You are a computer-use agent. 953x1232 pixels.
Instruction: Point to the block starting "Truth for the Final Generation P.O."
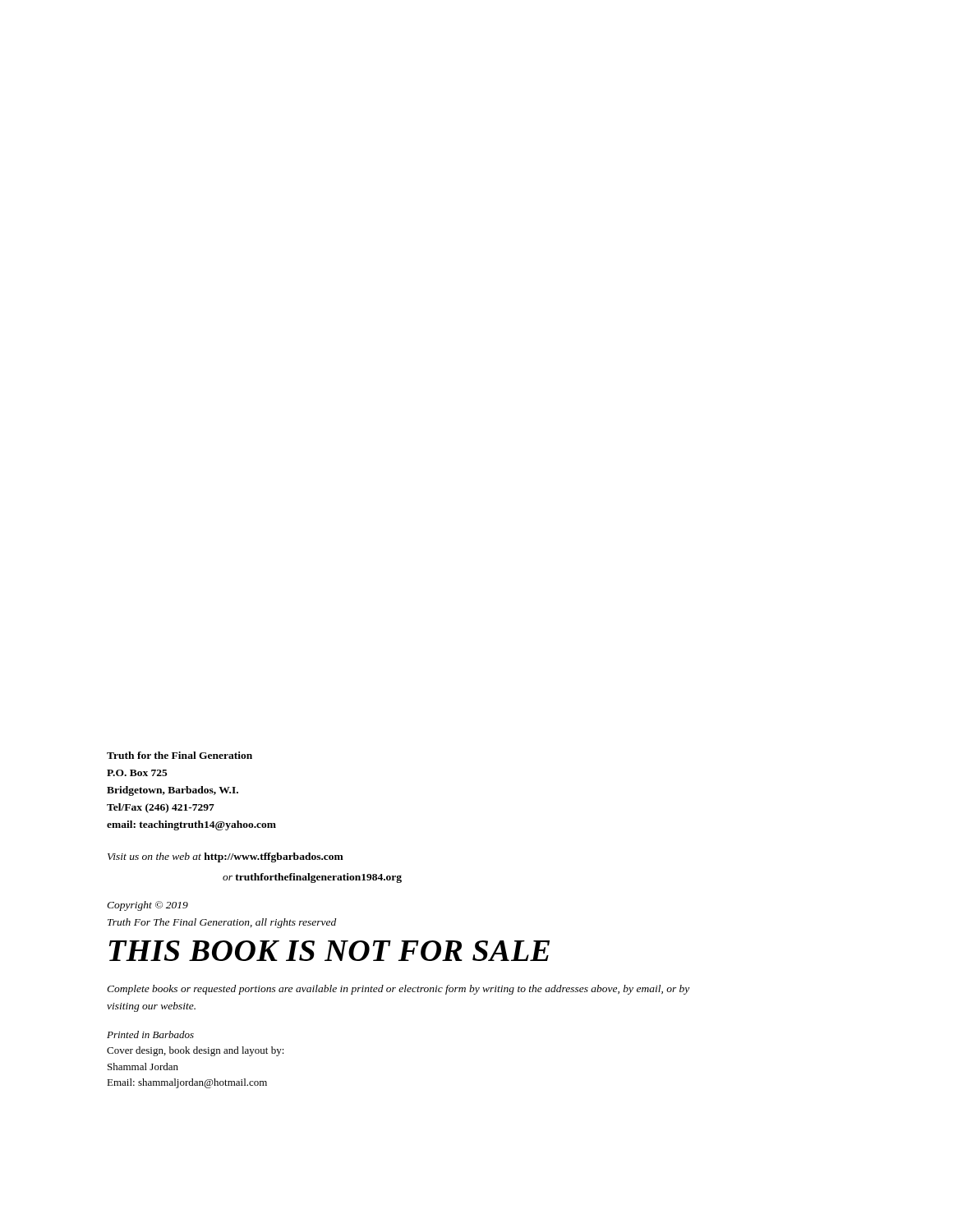tap(191, 790)
